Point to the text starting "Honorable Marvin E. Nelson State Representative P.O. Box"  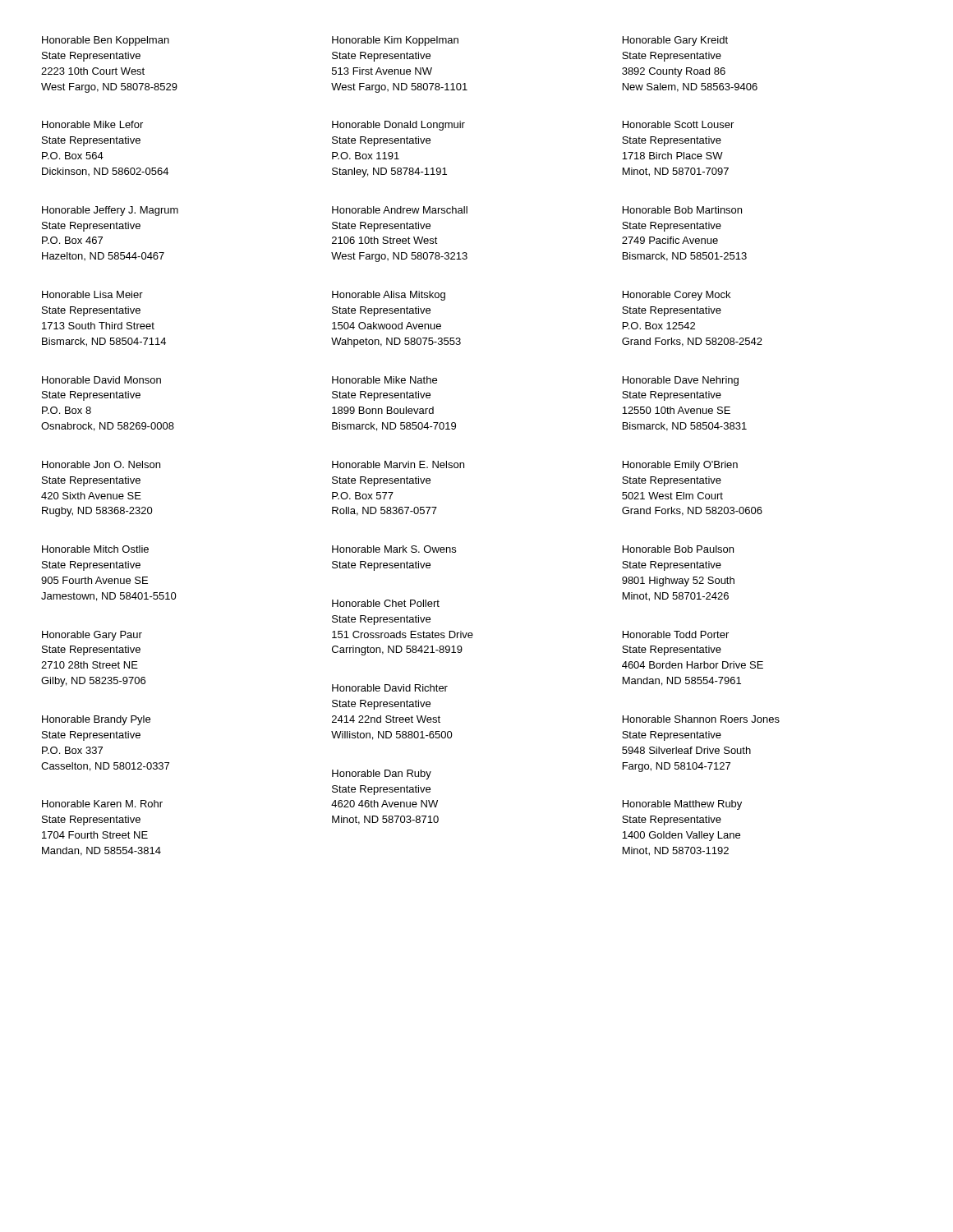pyautogui.click(x=398, y=464)
